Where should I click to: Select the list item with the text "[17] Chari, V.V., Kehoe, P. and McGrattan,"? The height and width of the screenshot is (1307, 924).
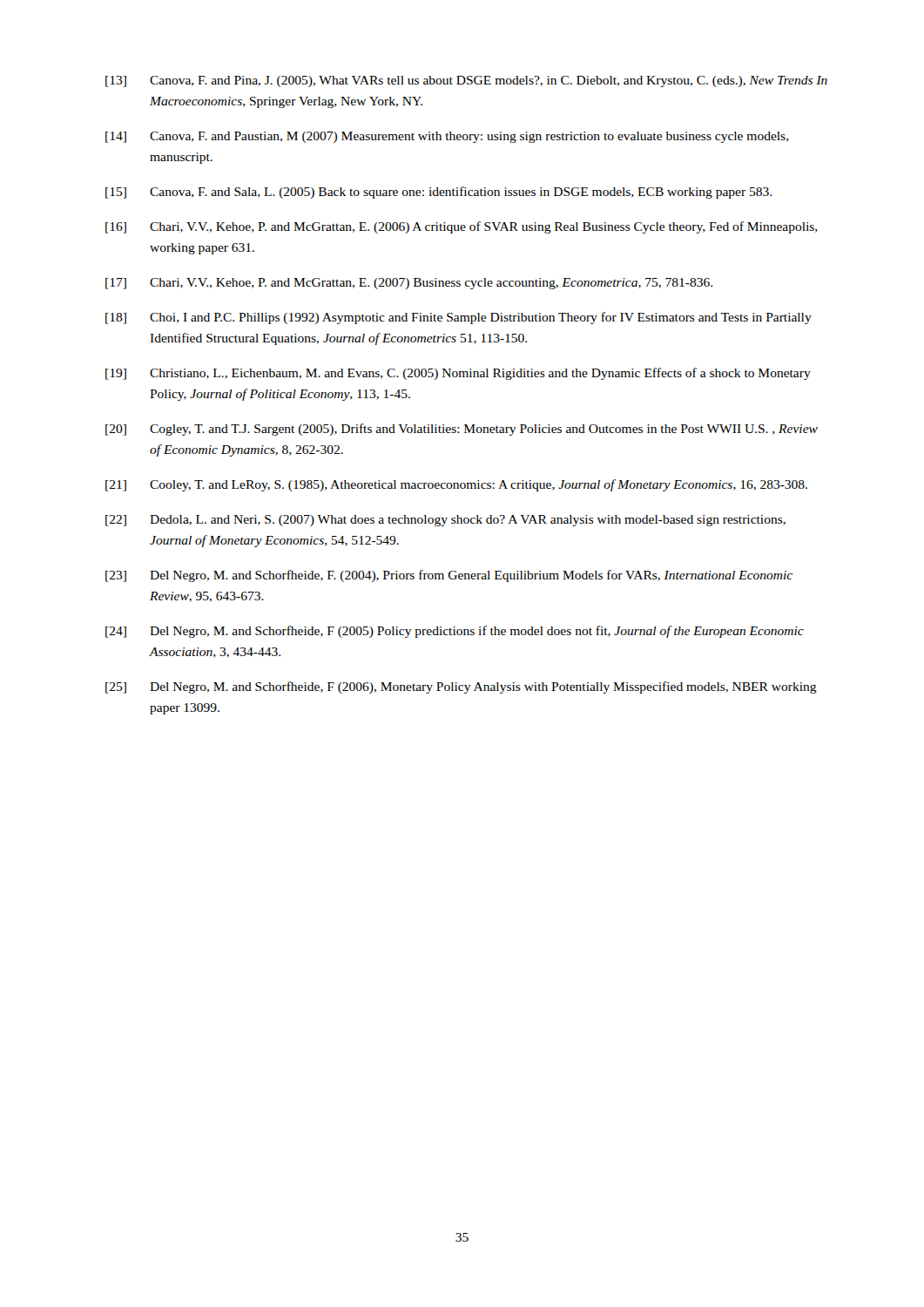coord(466,282)
